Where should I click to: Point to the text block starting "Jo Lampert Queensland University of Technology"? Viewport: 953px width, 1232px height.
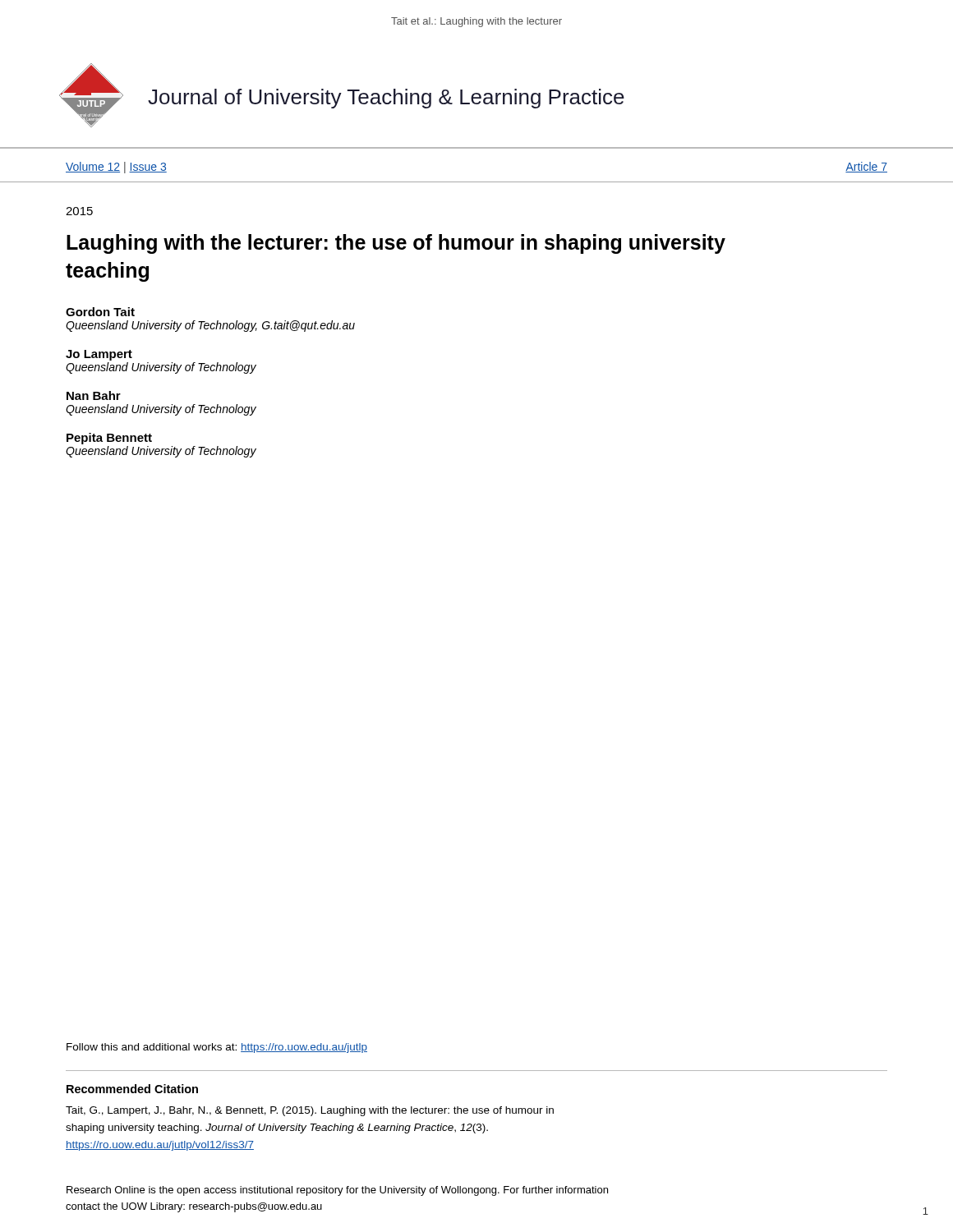[99, 355]
